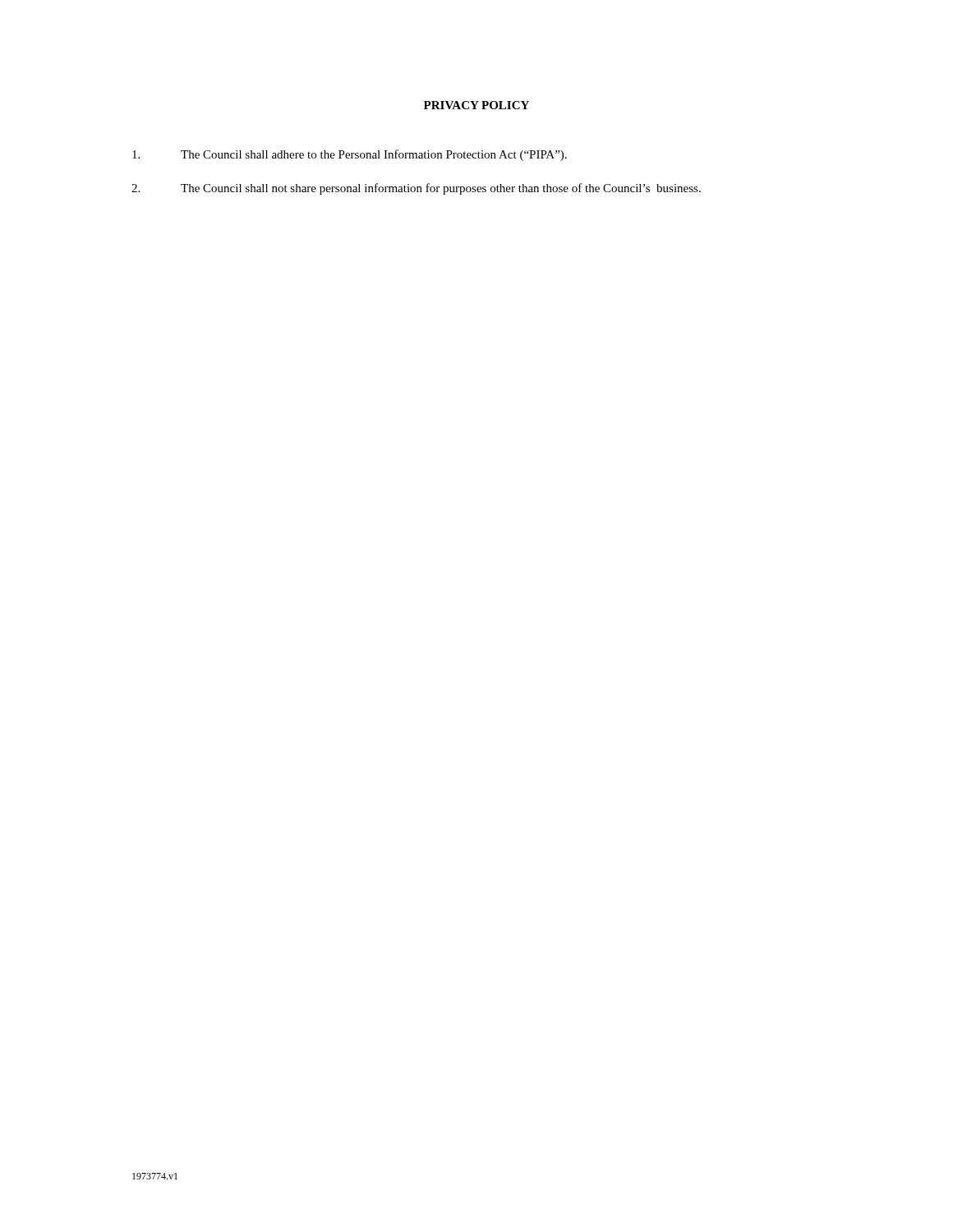This screenshot has height=1232, width=953.
Task: Select the list item with the text "2. The Council shall"
Action: point(476,188)
